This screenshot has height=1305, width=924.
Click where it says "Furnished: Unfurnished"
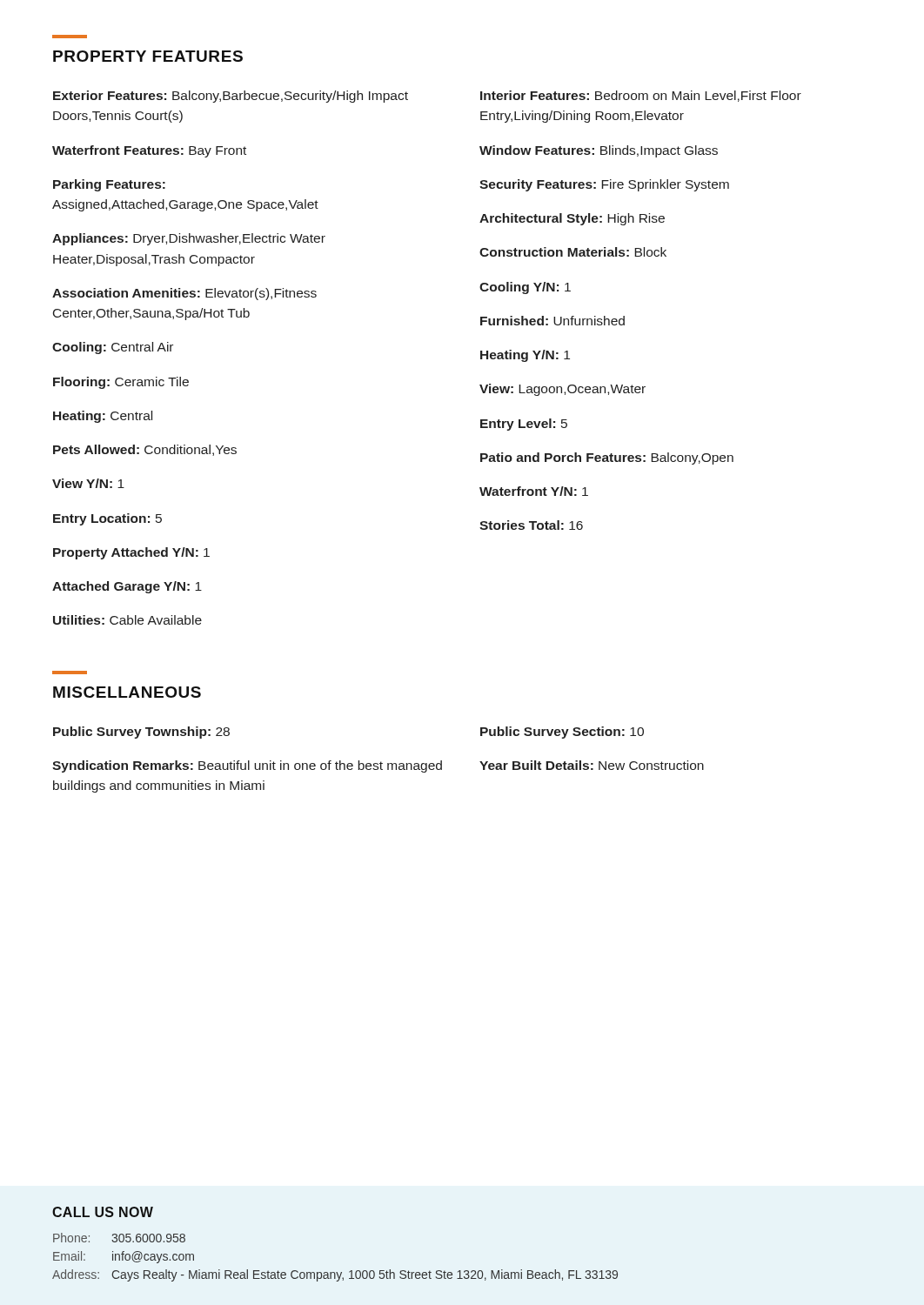pyautogui.click(x=552, y=320)
